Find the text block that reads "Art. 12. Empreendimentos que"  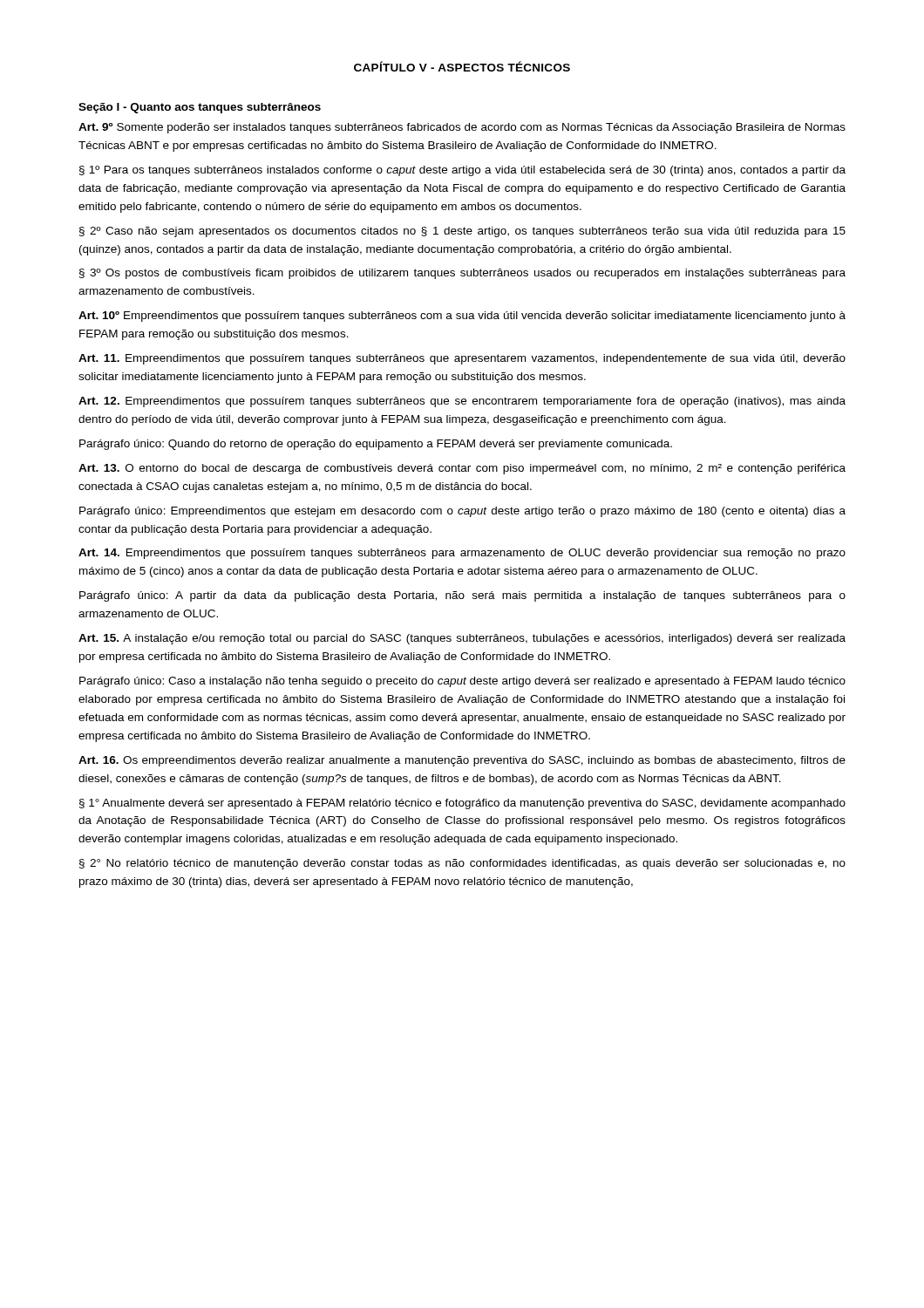tap(462, 410)
